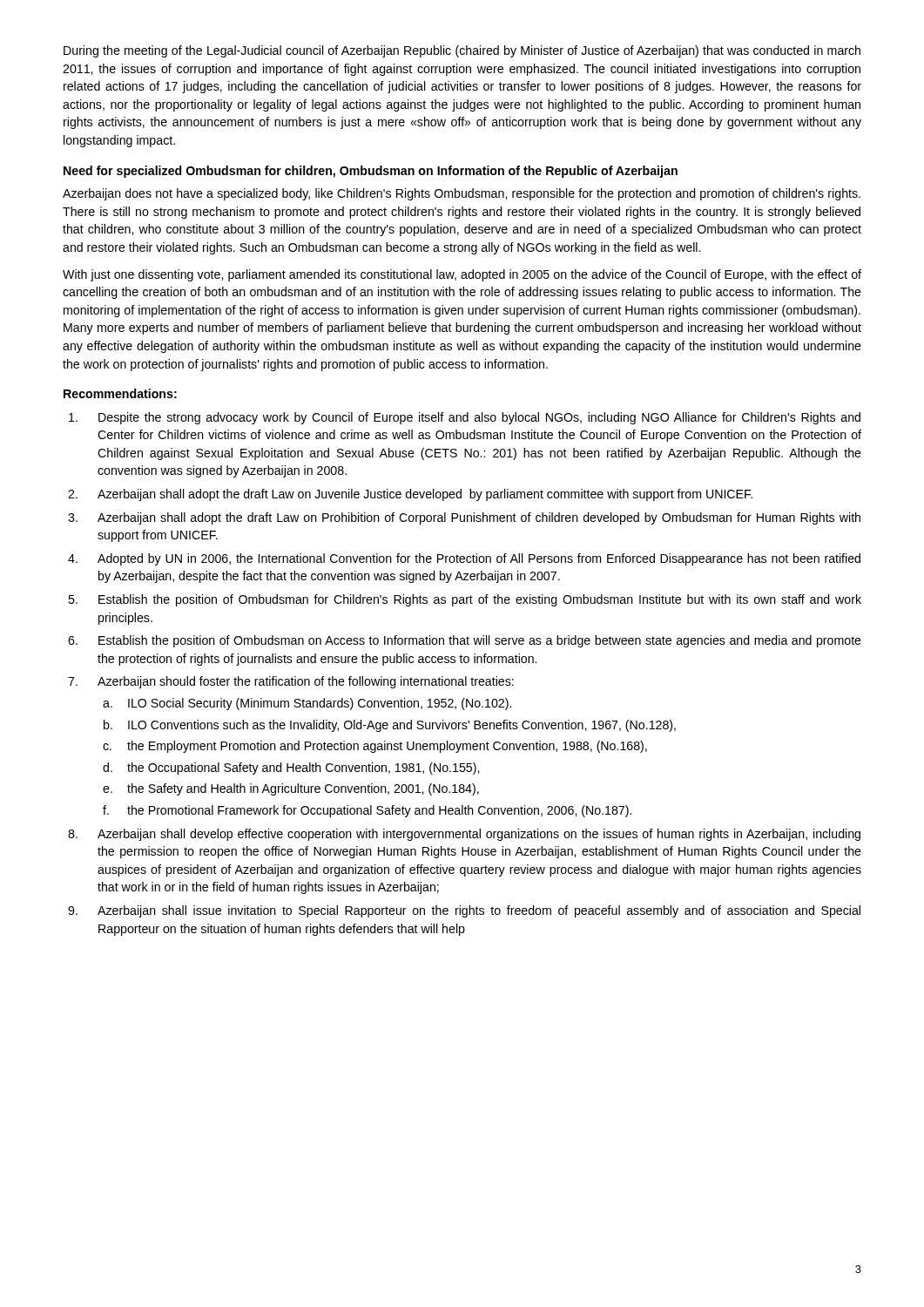Point to the block beginning "Adopted by UN in 2006,"
924x1307 pixels.
pyautogui.click(x=479, y=567)
